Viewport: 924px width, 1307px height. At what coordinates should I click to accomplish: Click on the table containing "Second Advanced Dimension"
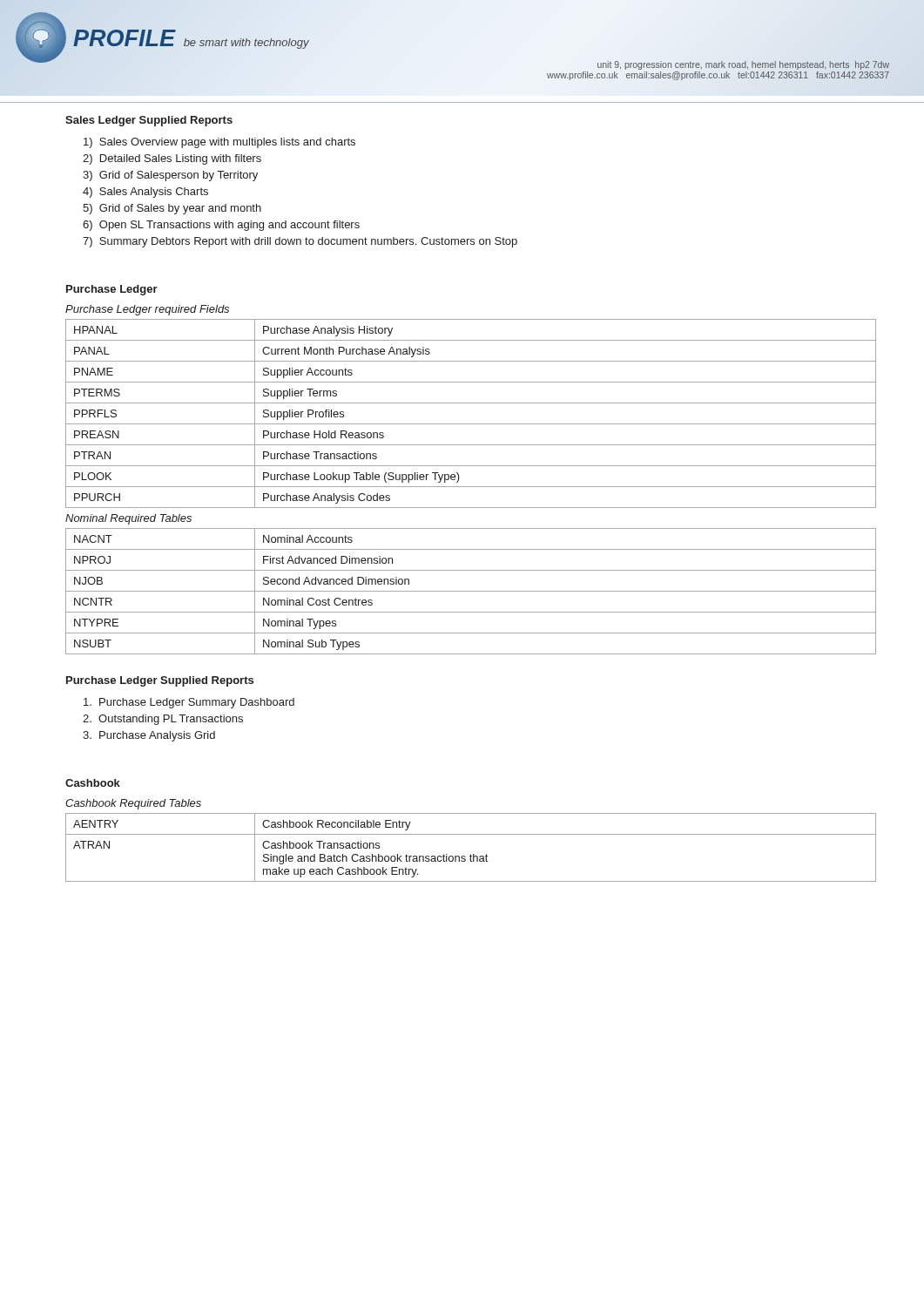tap(471, 591)
